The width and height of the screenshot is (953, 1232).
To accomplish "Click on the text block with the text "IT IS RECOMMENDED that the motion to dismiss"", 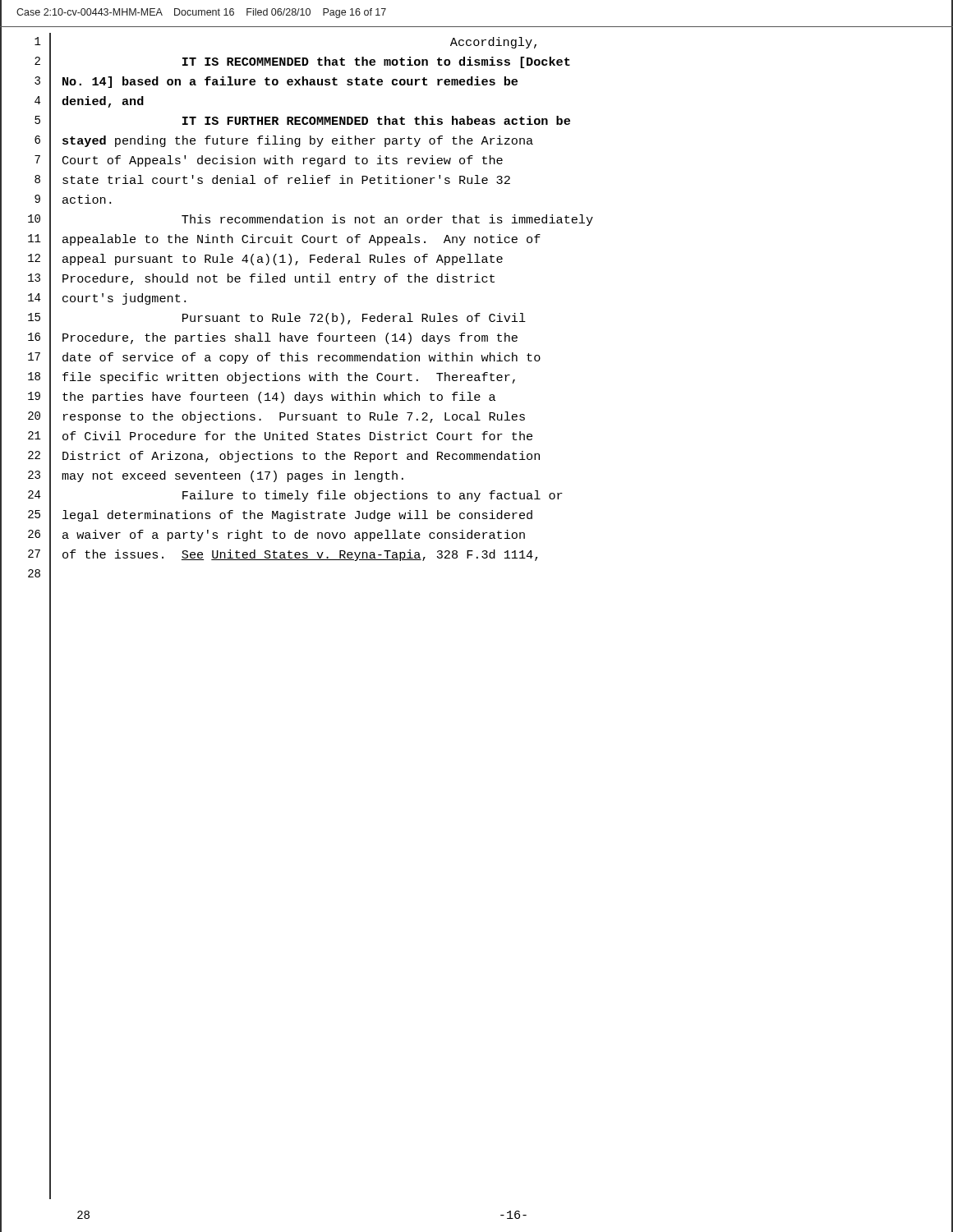I will click(x=316, y=82).
